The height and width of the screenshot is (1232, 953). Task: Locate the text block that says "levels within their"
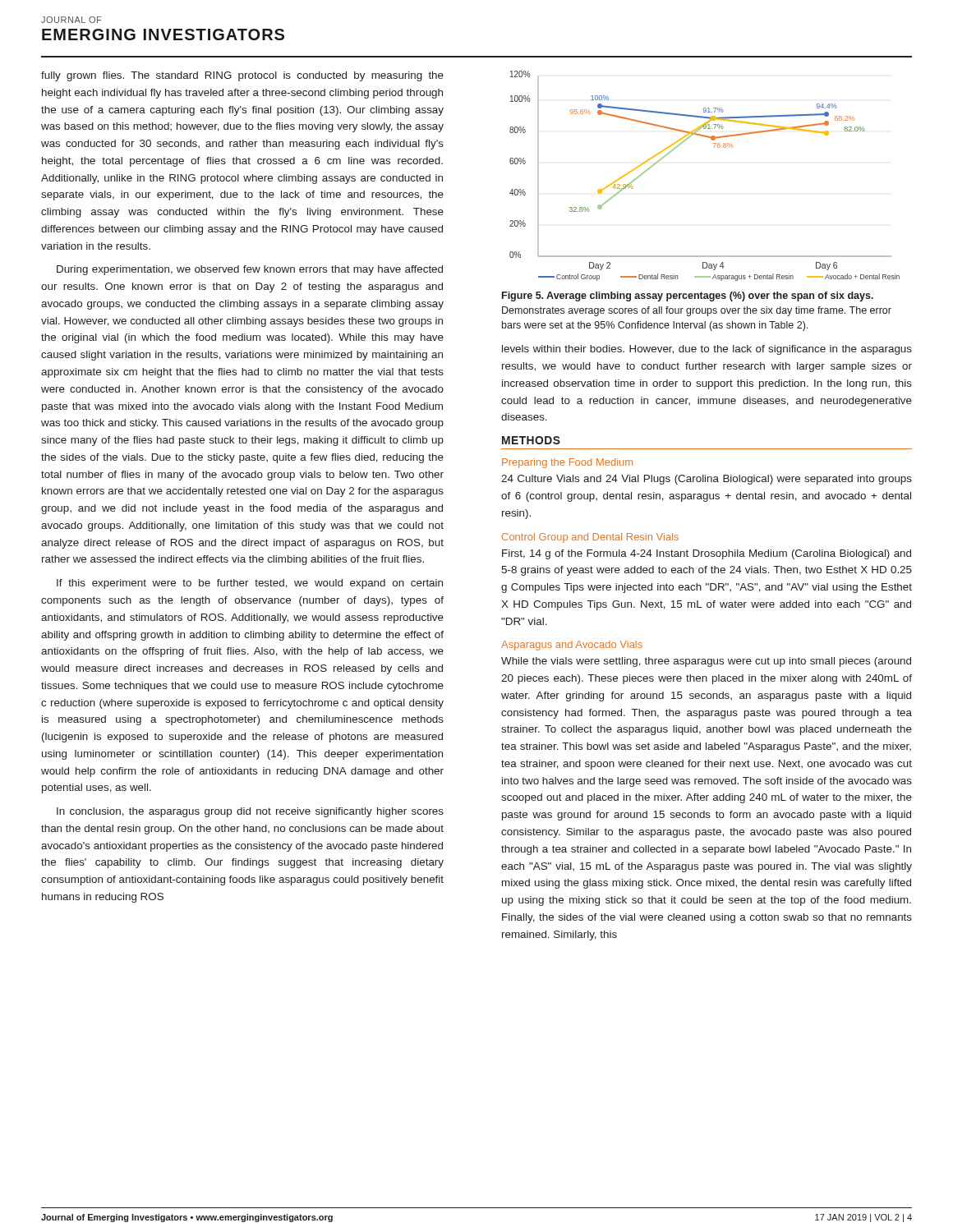(707, 384)
